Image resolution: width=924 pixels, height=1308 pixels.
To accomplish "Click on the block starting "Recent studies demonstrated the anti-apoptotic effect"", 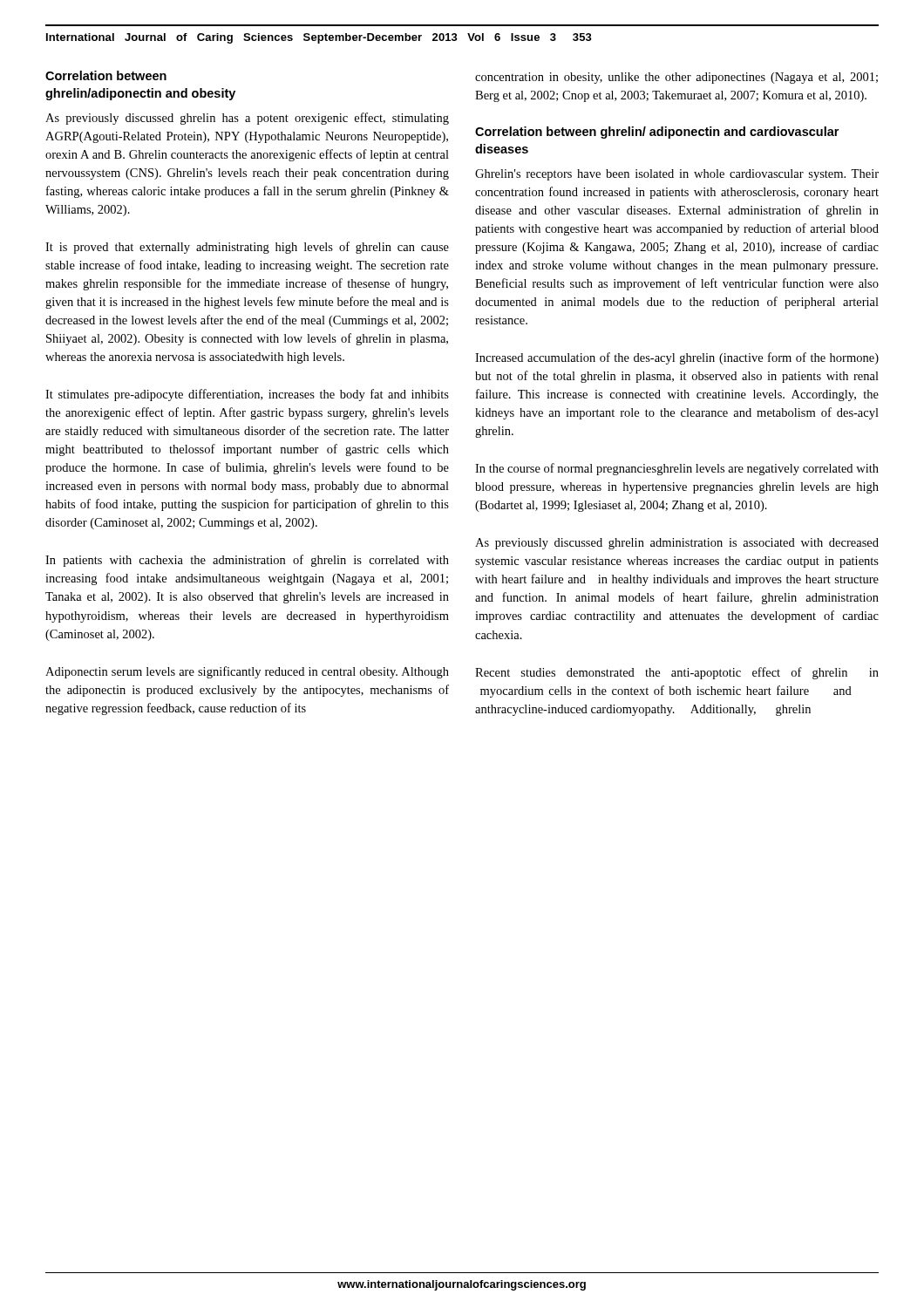I will (x=677, y=691).
